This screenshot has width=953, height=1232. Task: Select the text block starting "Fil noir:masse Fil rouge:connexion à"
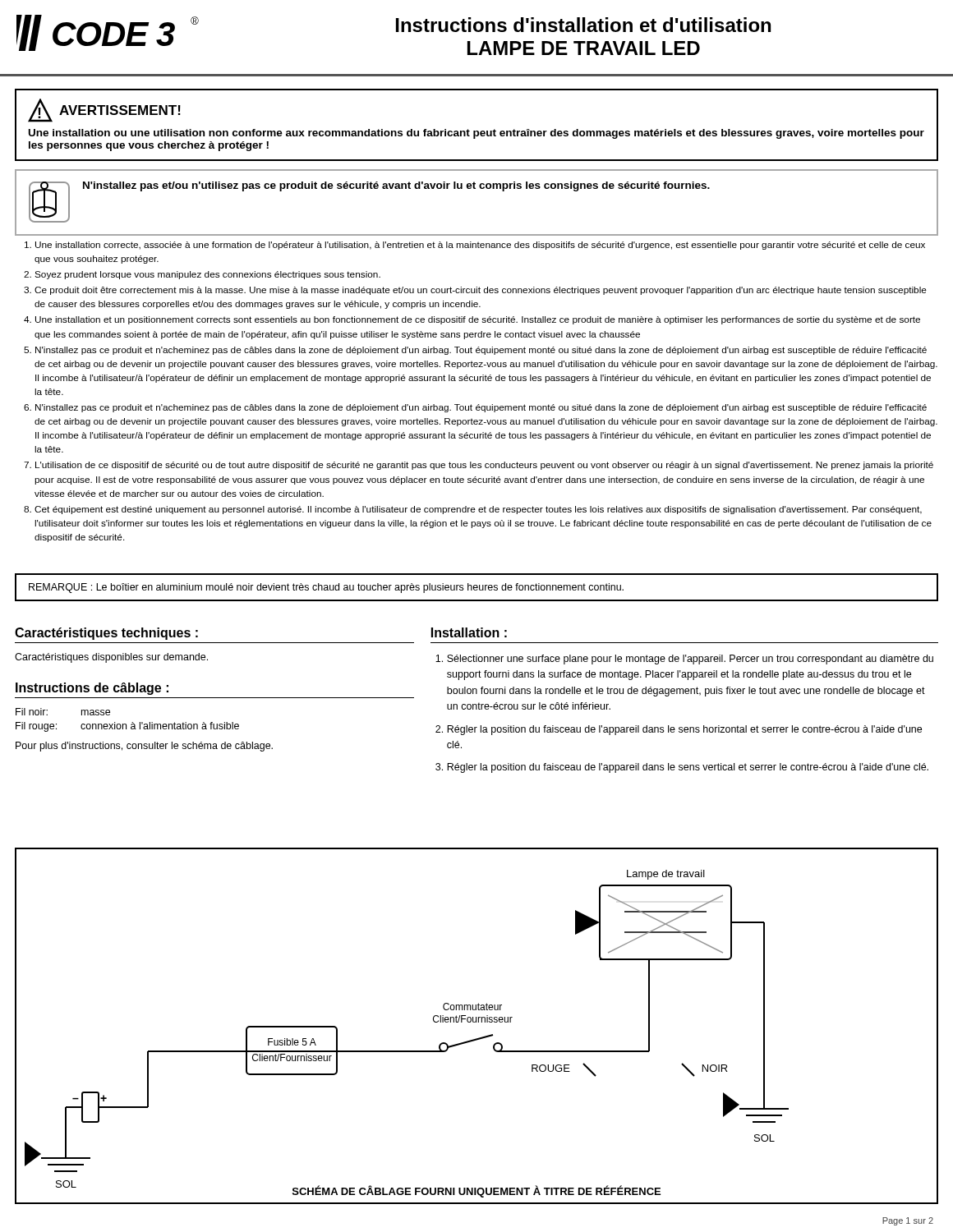[x=214, y=719]
